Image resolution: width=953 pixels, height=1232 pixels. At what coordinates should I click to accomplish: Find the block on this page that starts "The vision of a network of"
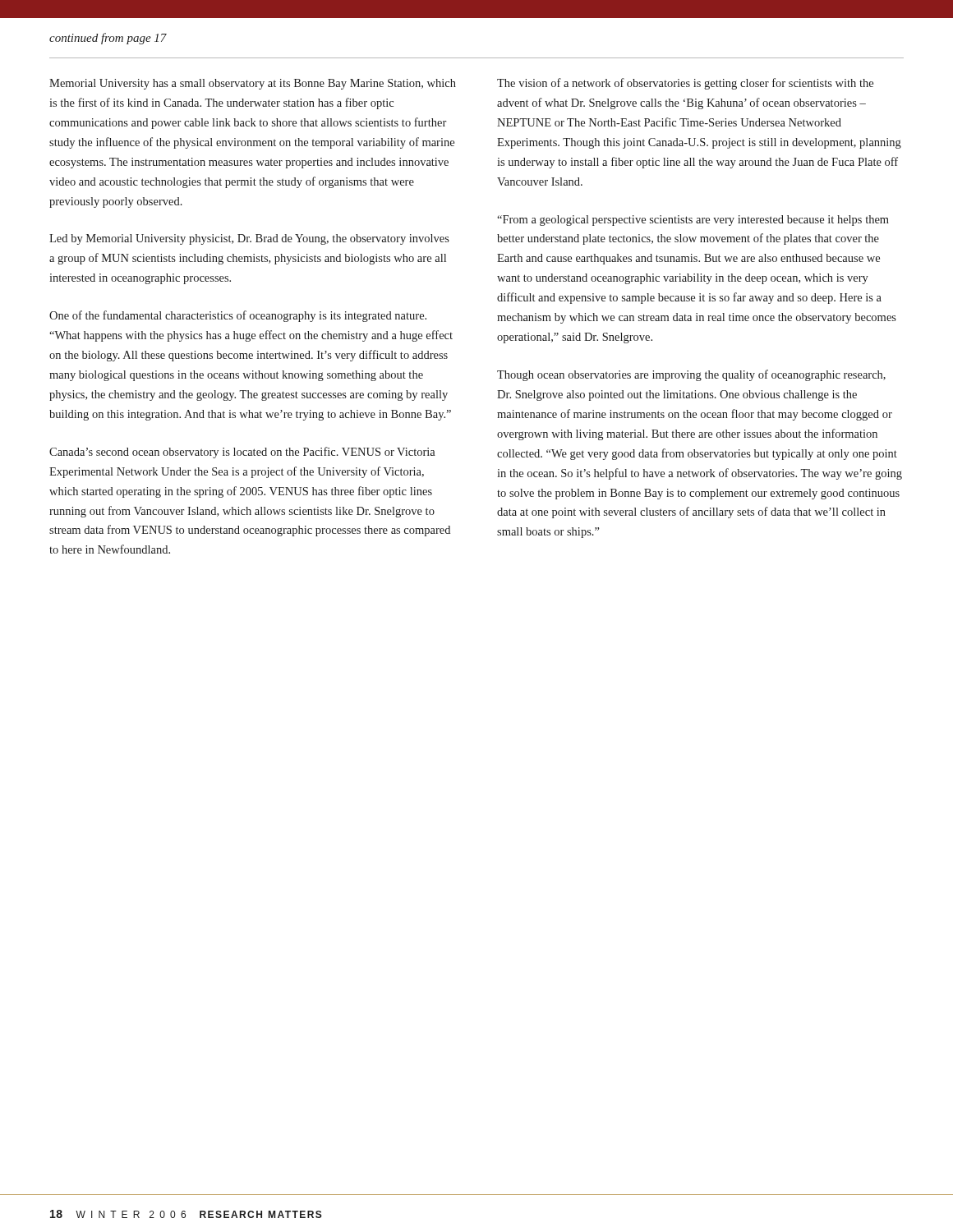(x=700, y=308)
